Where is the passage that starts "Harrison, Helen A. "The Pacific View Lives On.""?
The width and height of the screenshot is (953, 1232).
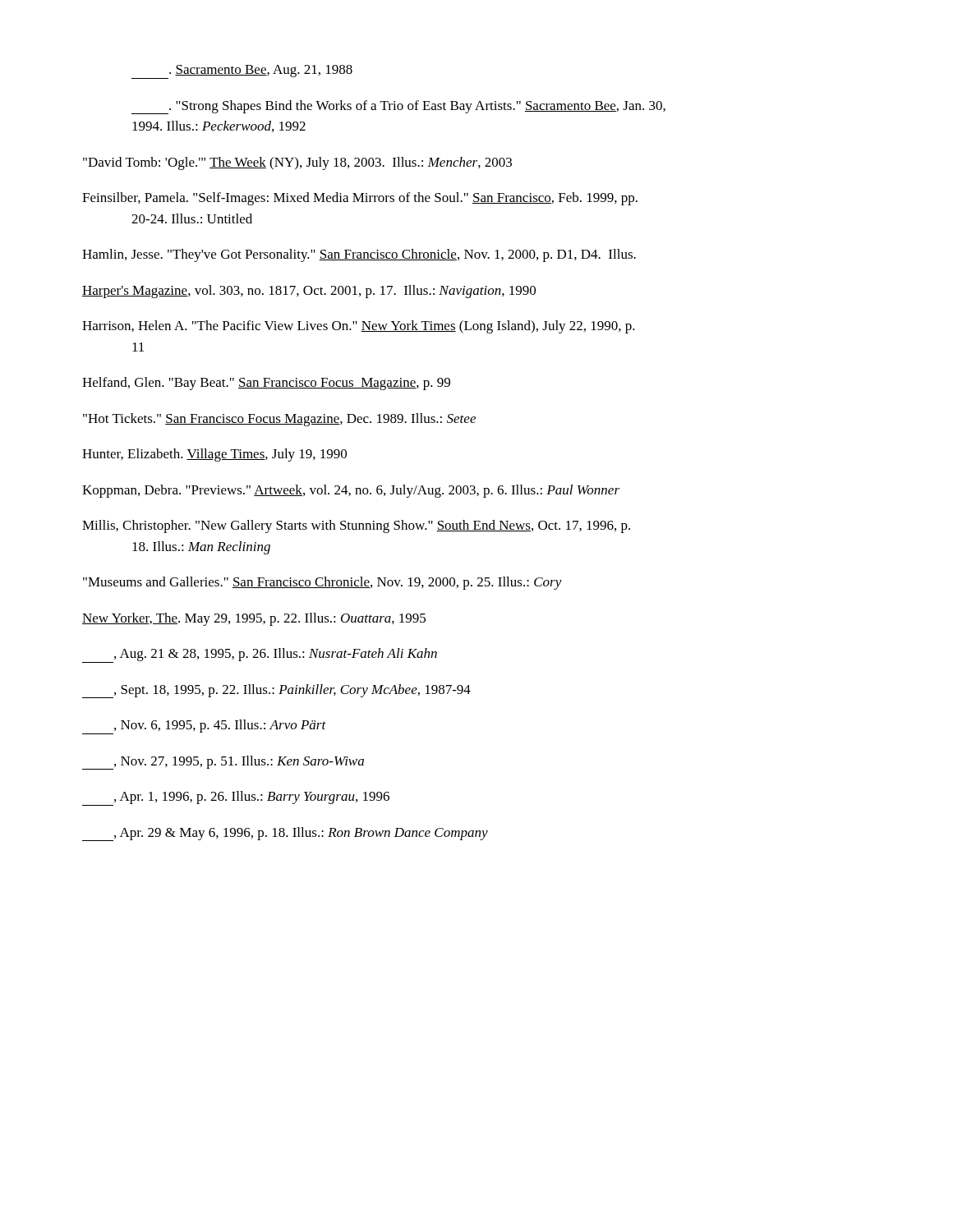[x=359, y=338]
